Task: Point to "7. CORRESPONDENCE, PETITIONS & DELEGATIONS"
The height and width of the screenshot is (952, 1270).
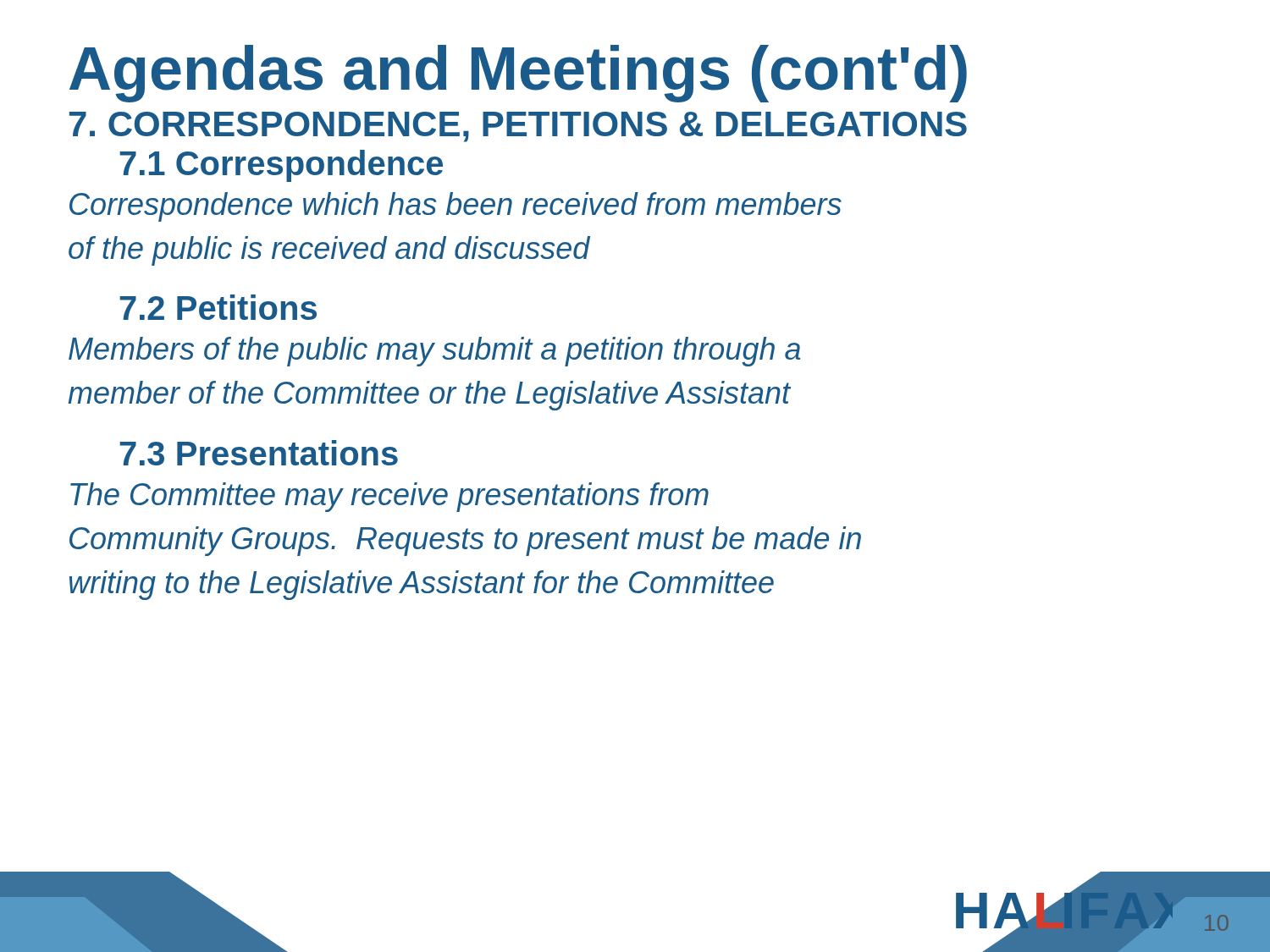Action: pos(518,124)
